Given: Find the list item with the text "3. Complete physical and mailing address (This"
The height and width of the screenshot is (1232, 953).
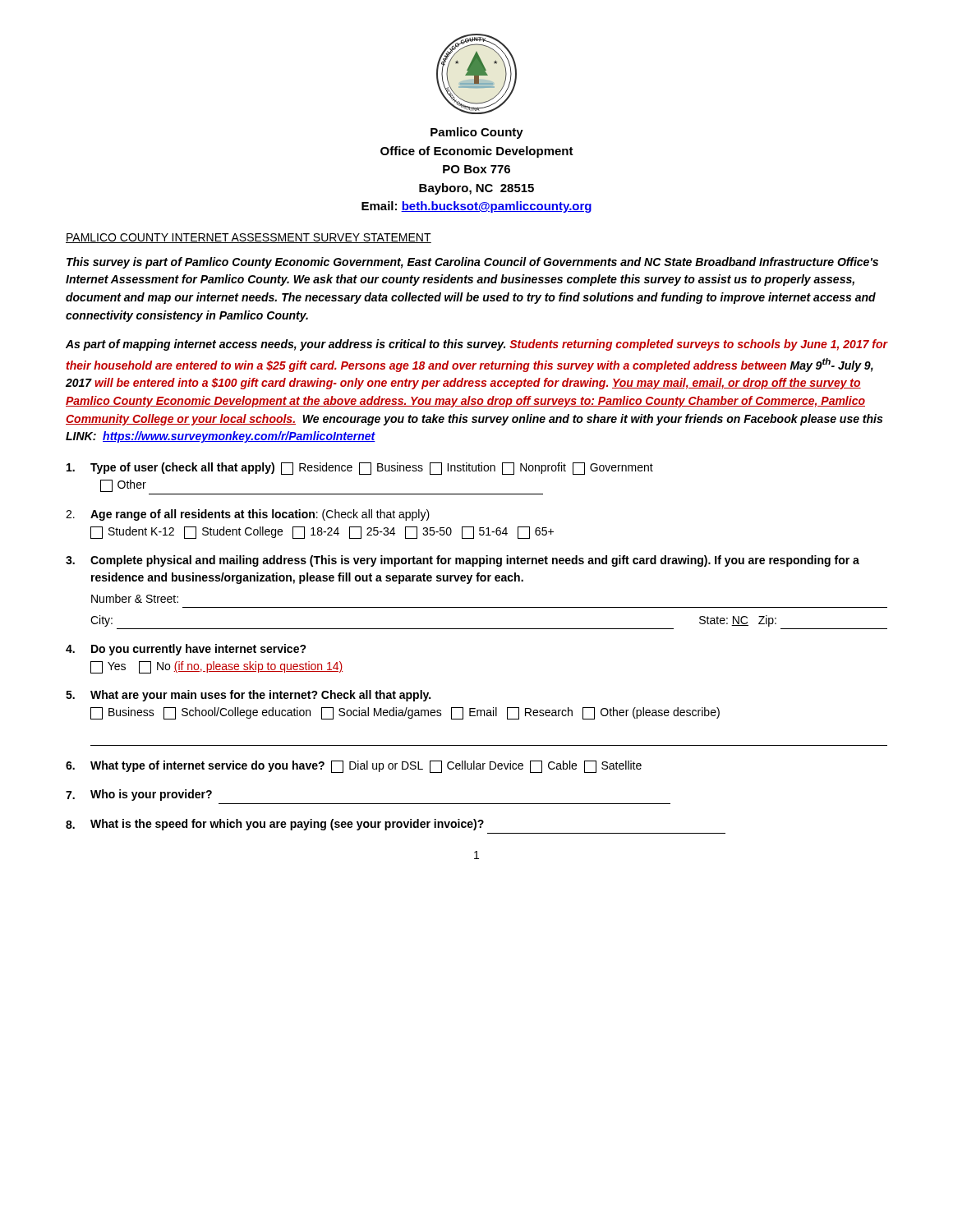Looking at the screenshot, I should pyautogui.click(x=476, y=591).
